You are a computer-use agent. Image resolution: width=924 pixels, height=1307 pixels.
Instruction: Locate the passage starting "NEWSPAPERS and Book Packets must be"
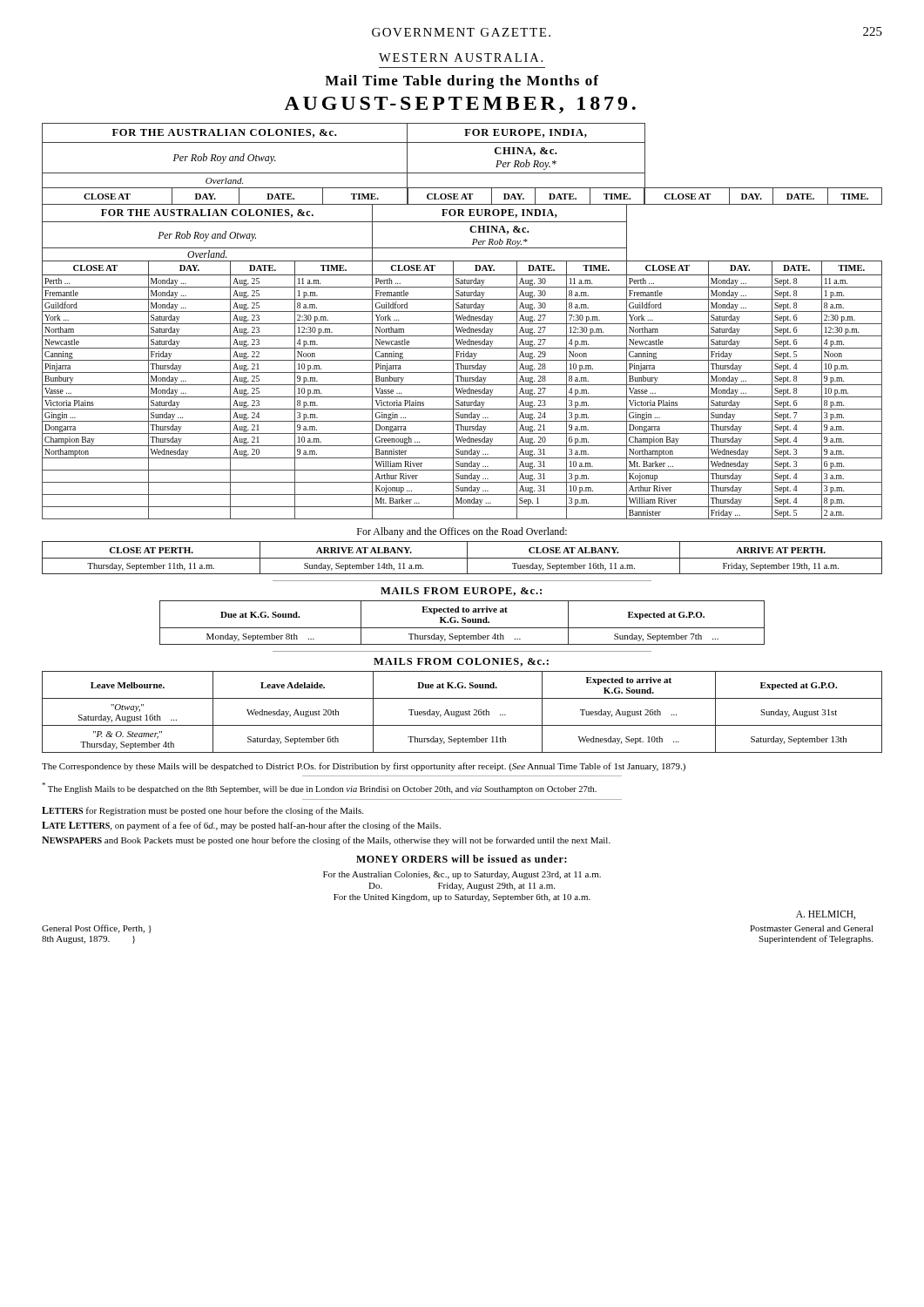point(326,840)
